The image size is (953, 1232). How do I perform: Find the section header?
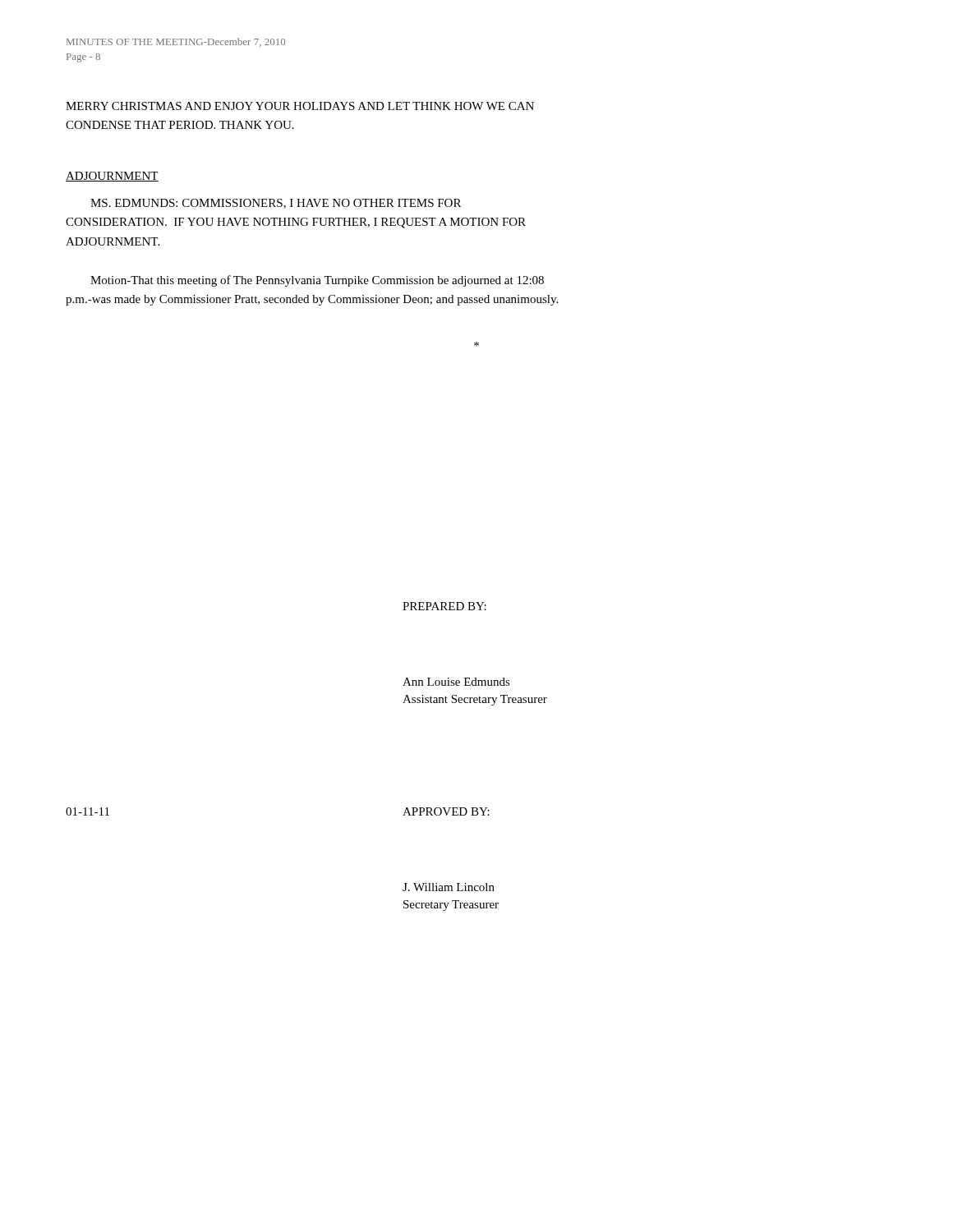(x=112, y=176)
